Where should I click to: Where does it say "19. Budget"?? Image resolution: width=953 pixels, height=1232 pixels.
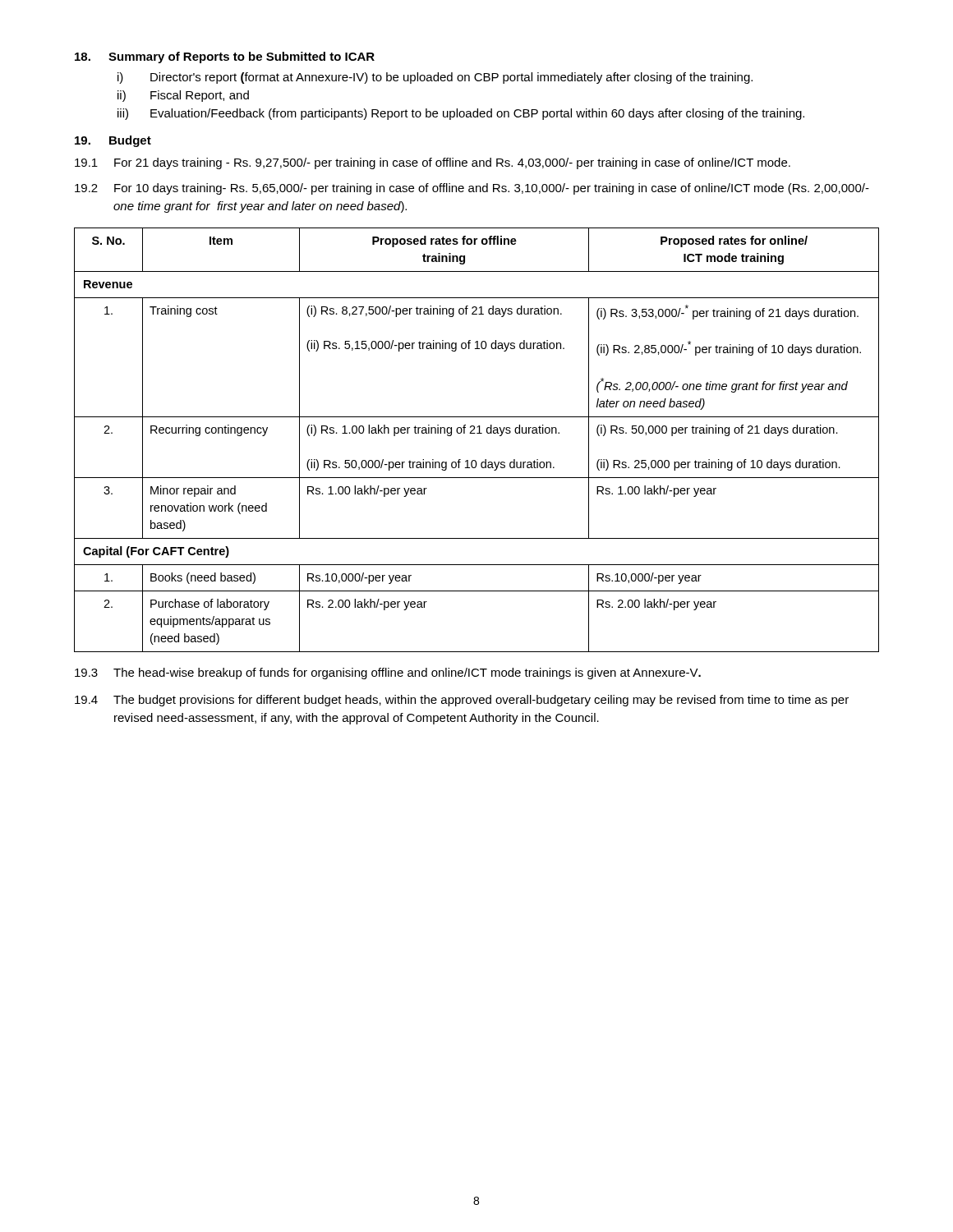coord(112,140)
